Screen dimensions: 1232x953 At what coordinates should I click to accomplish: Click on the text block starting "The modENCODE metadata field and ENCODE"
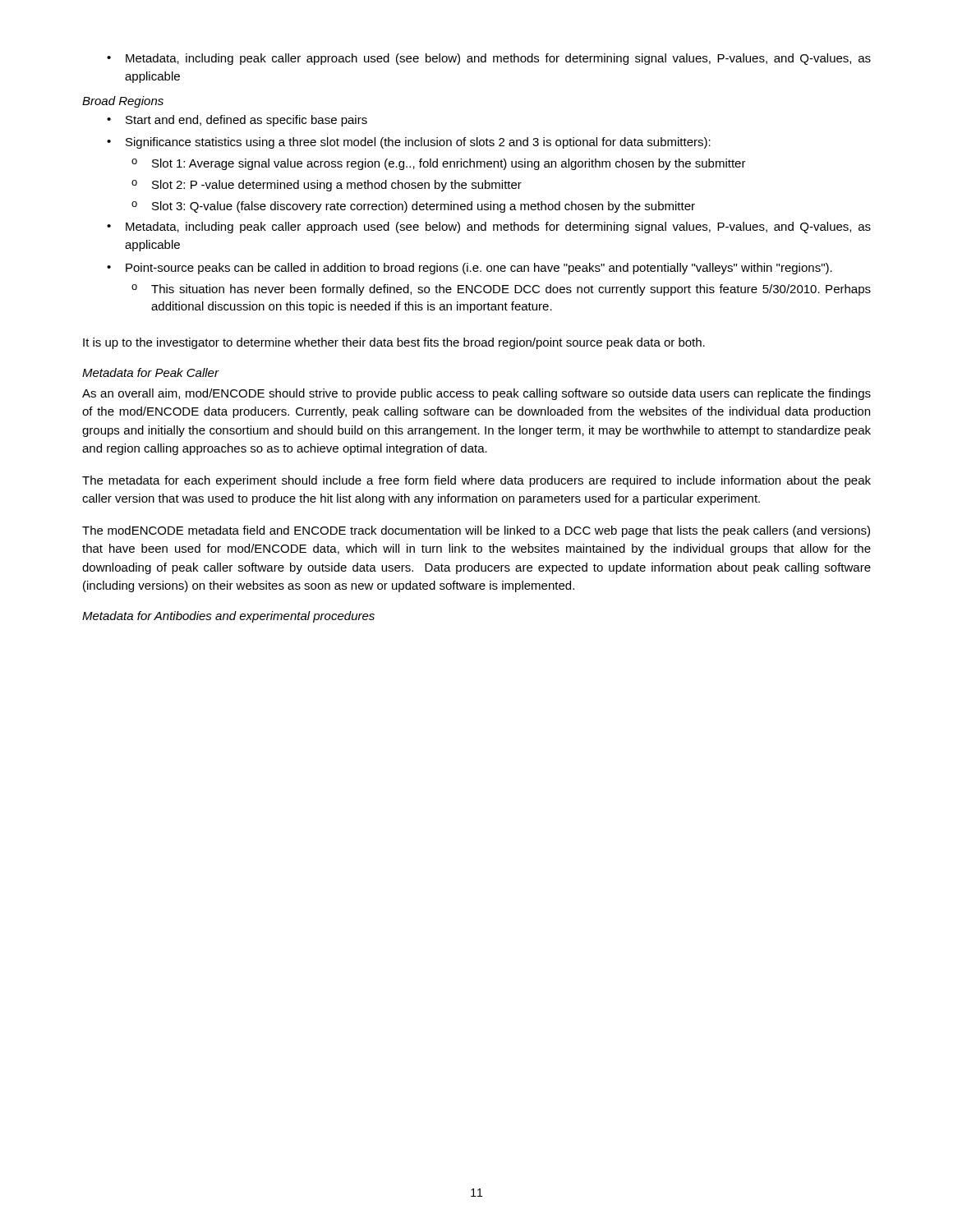click(476, 557)
